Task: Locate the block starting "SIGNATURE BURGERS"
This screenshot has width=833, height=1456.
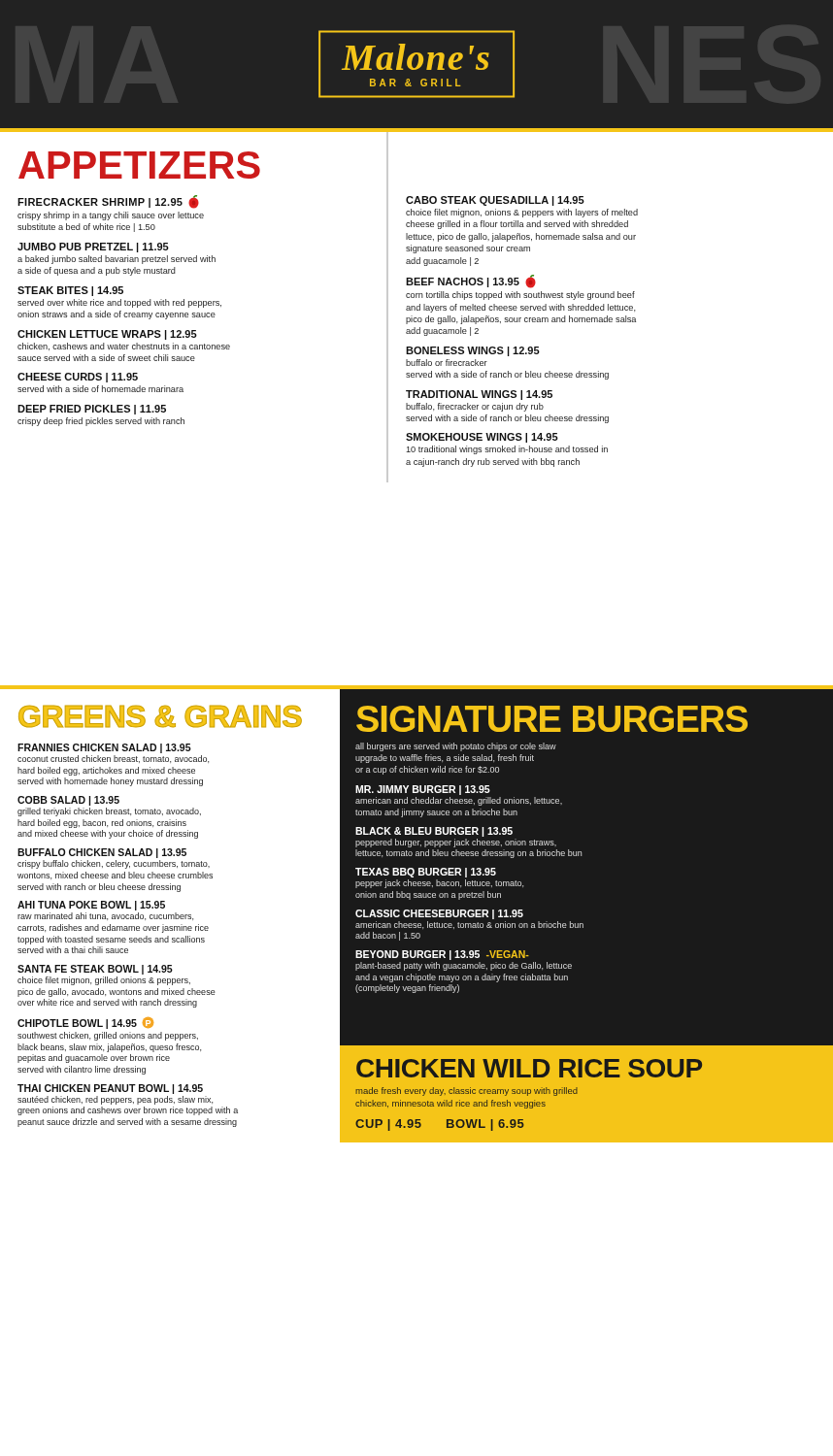Action: pyautogui.click(x=552, y=719)
